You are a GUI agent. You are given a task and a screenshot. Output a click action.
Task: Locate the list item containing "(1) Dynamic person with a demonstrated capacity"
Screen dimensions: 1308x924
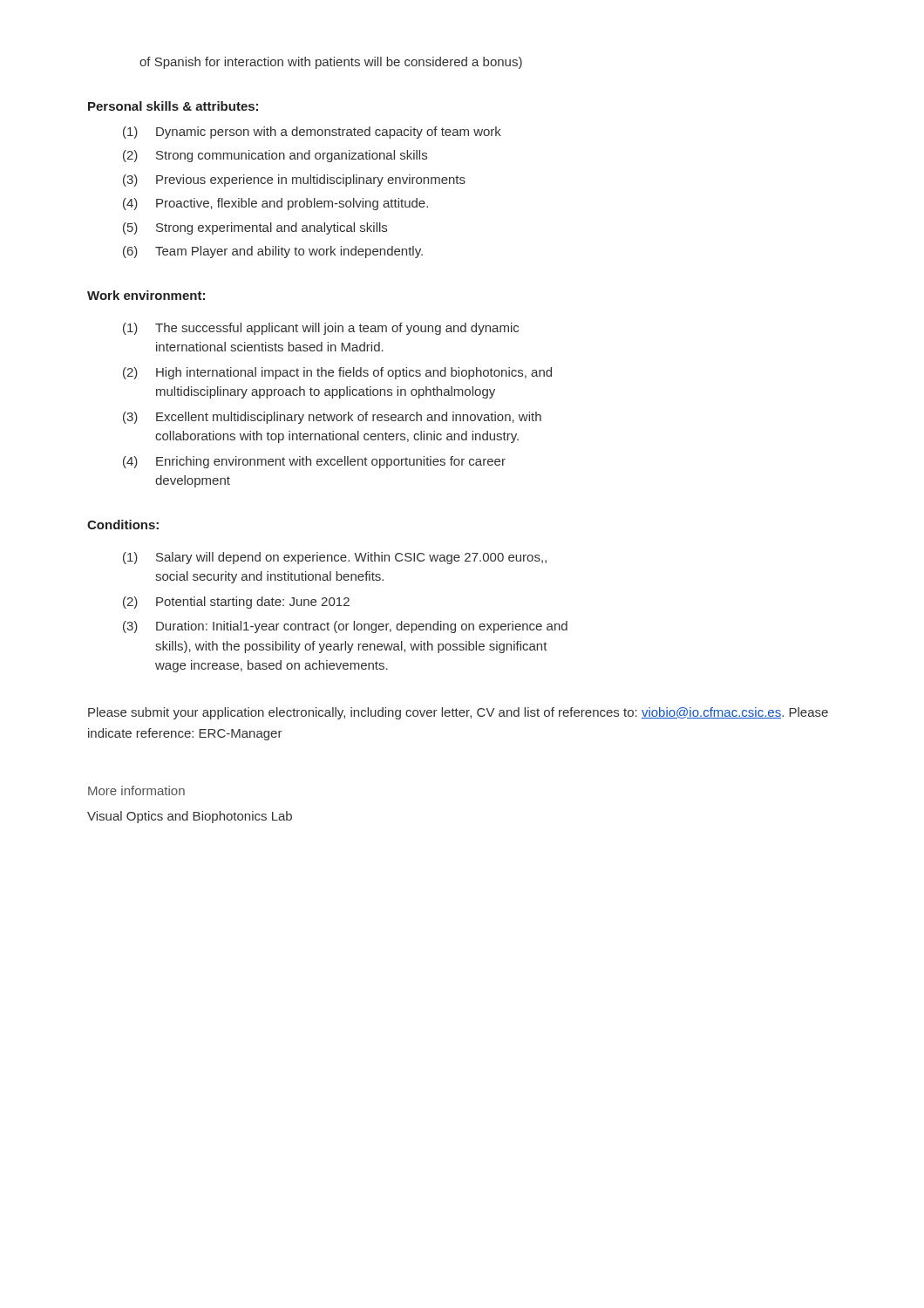click(312, 131)
